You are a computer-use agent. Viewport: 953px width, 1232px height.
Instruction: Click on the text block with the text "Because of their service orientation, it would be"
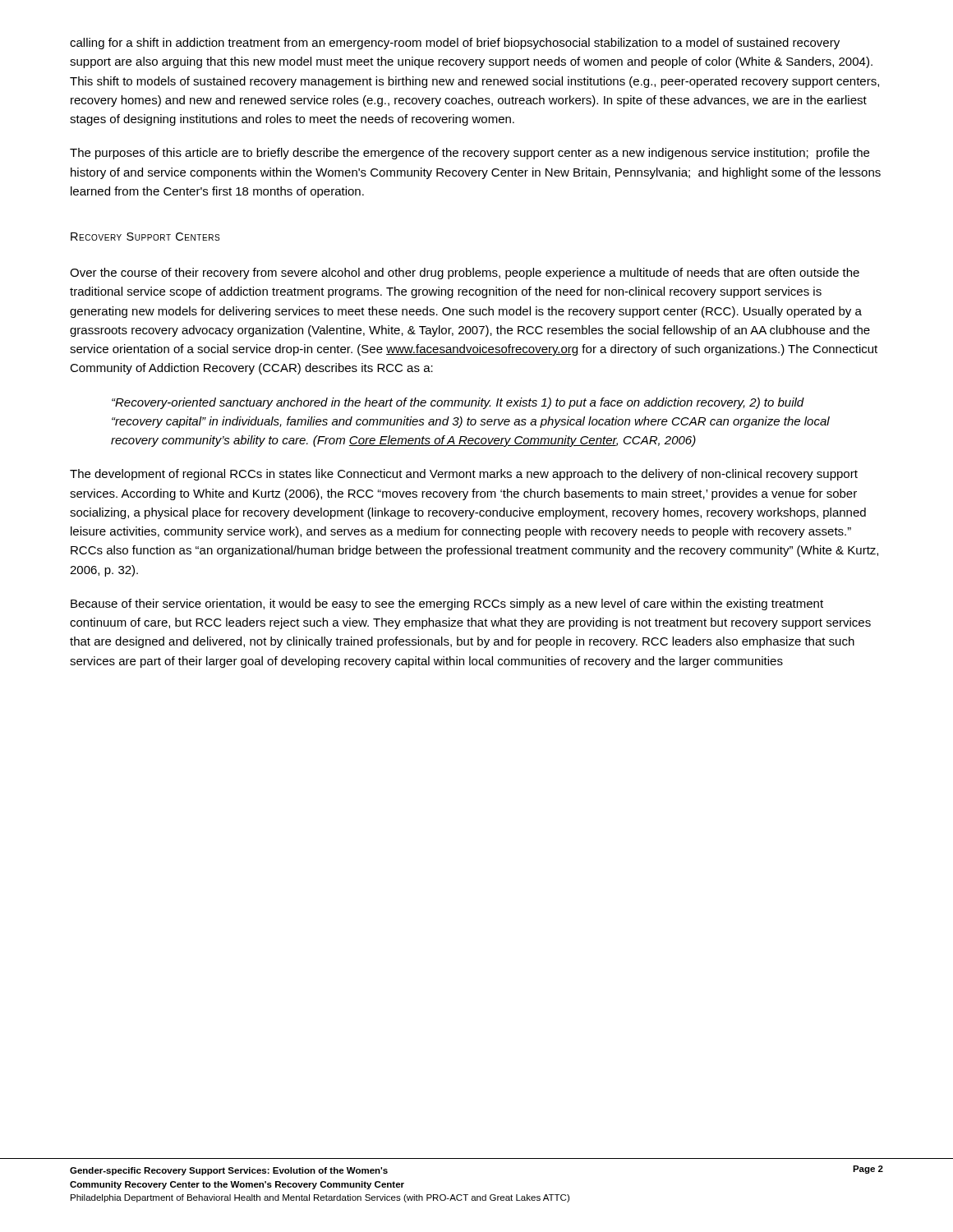click(x=470, y=632)
